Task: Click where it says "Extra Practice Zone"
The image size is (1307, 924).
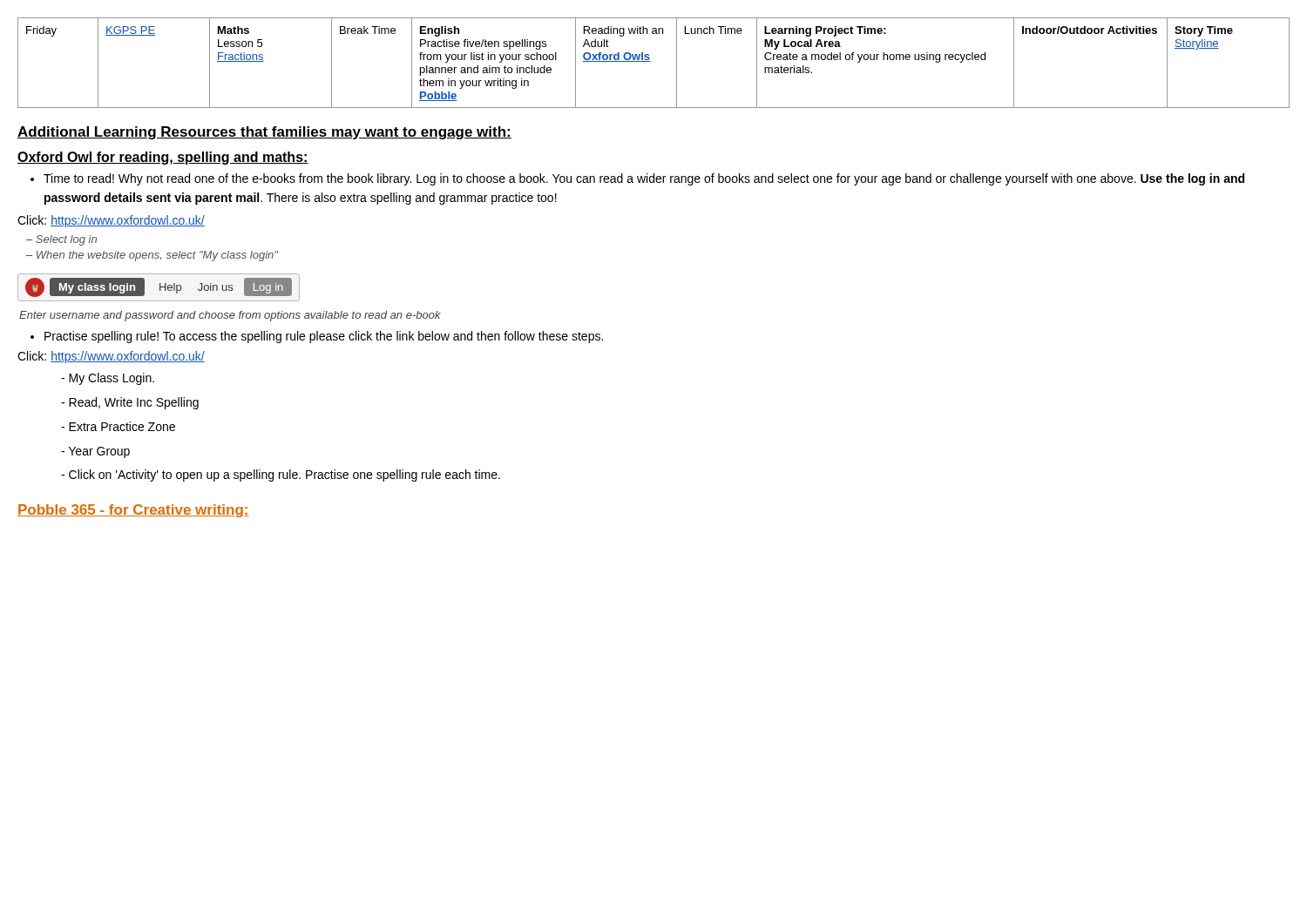Action: [118, 426]
